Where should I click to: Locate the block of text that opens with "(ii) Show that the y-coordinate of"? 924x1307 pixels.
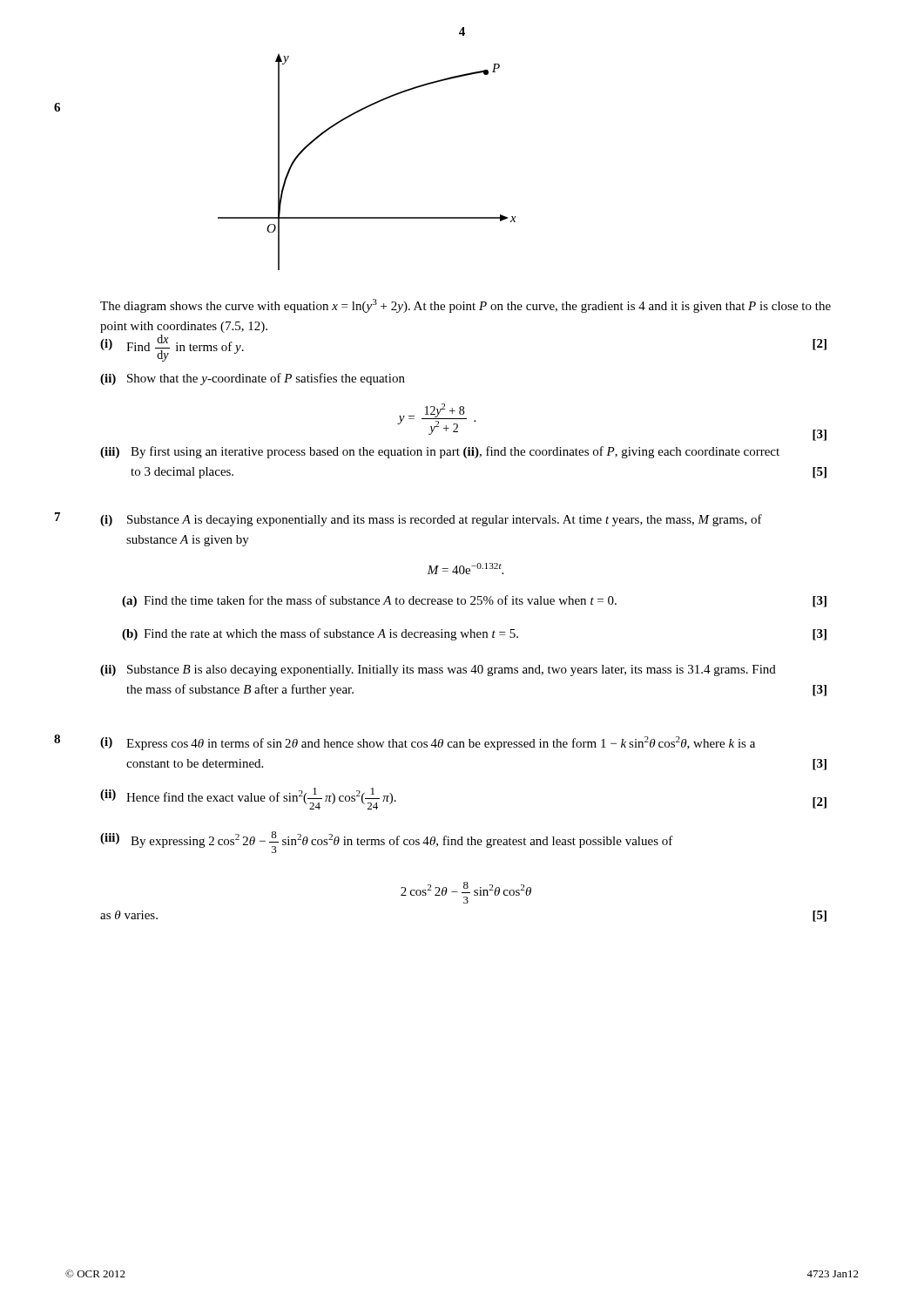pos(253,379)
